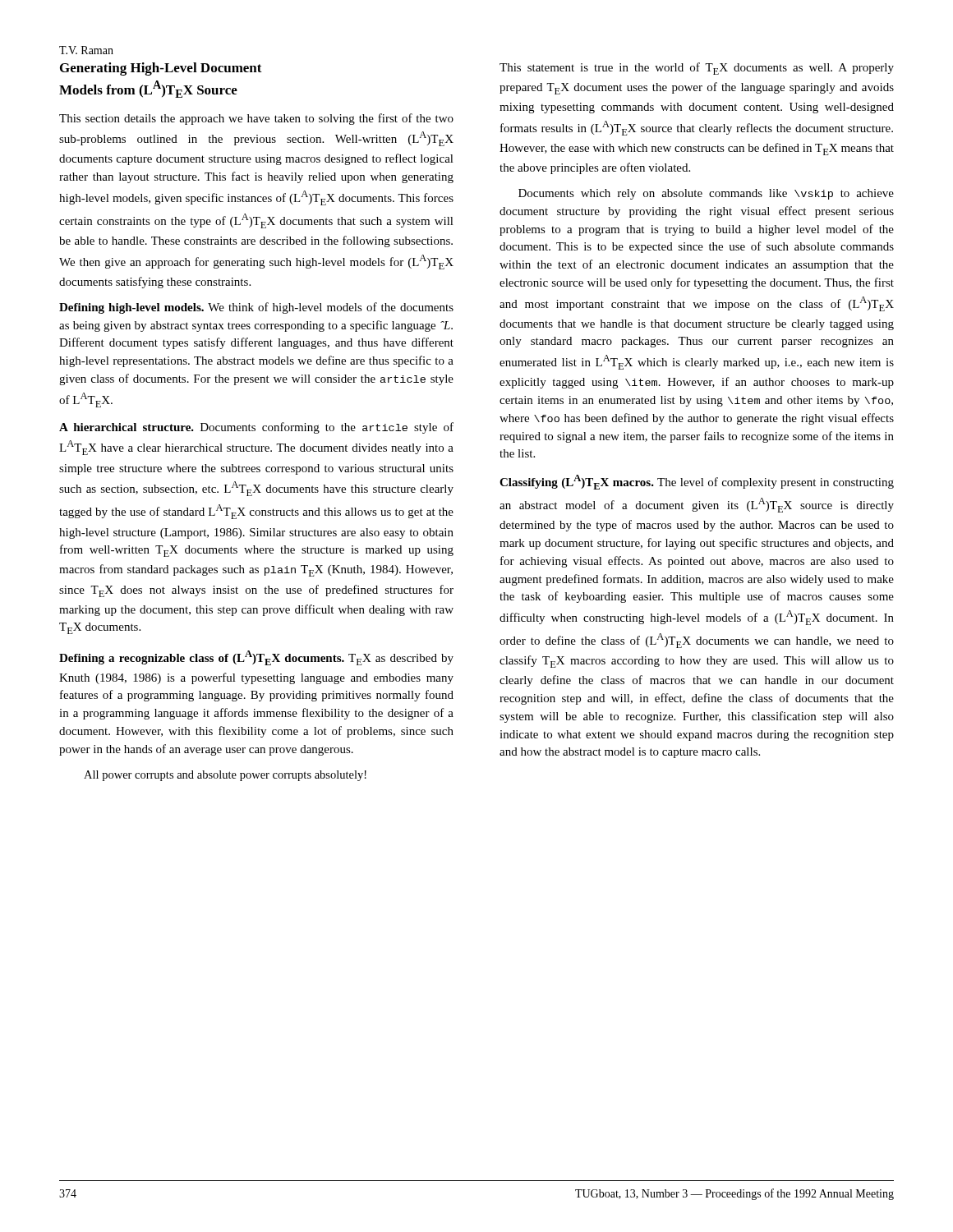The image size is (953, 1232).
Task: Select the element starting "Defining high-level models. We"
Action: coord(256,355)
